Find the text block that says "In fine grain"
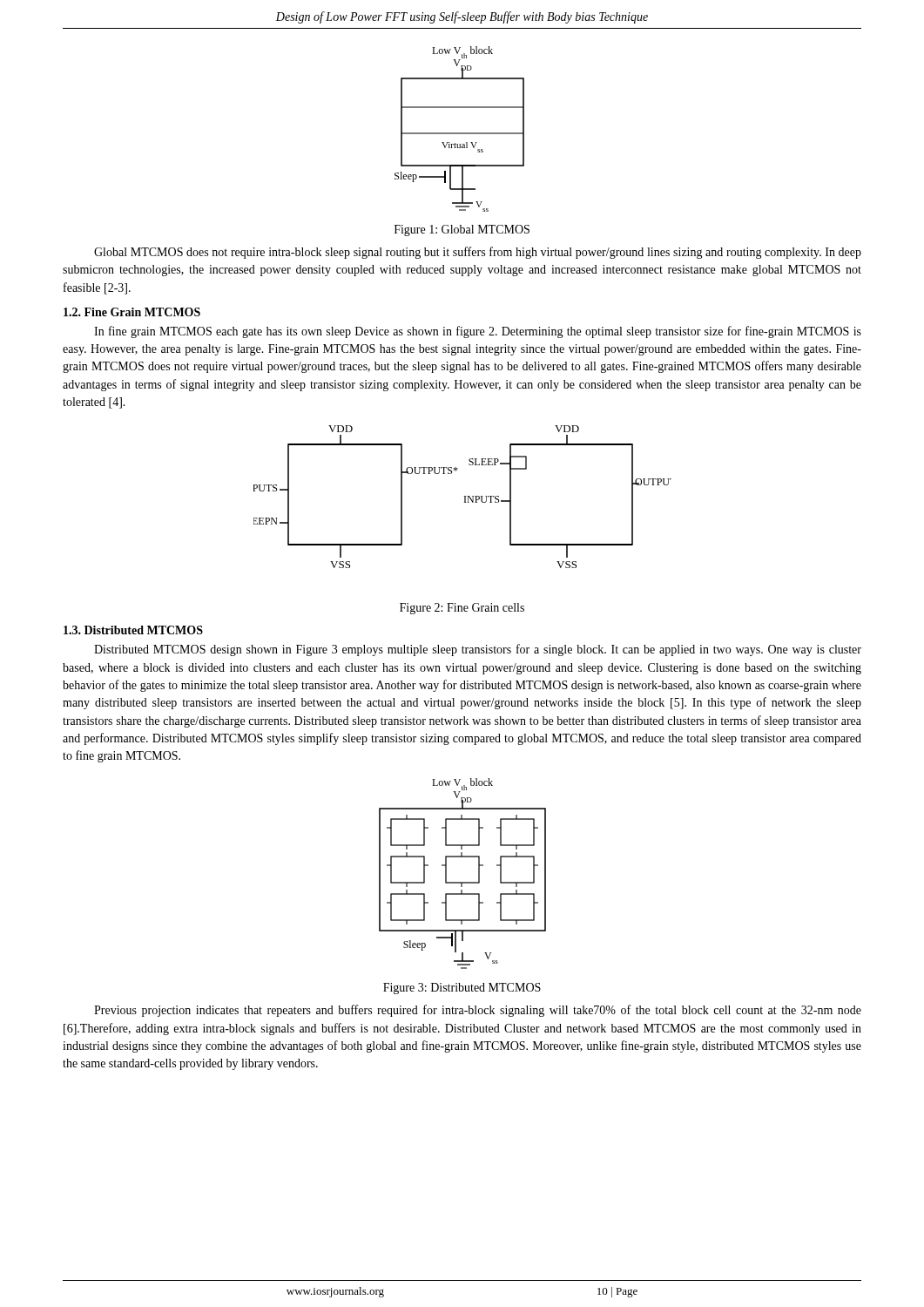This screenshot has height=1307, width=924. (462, 367)
